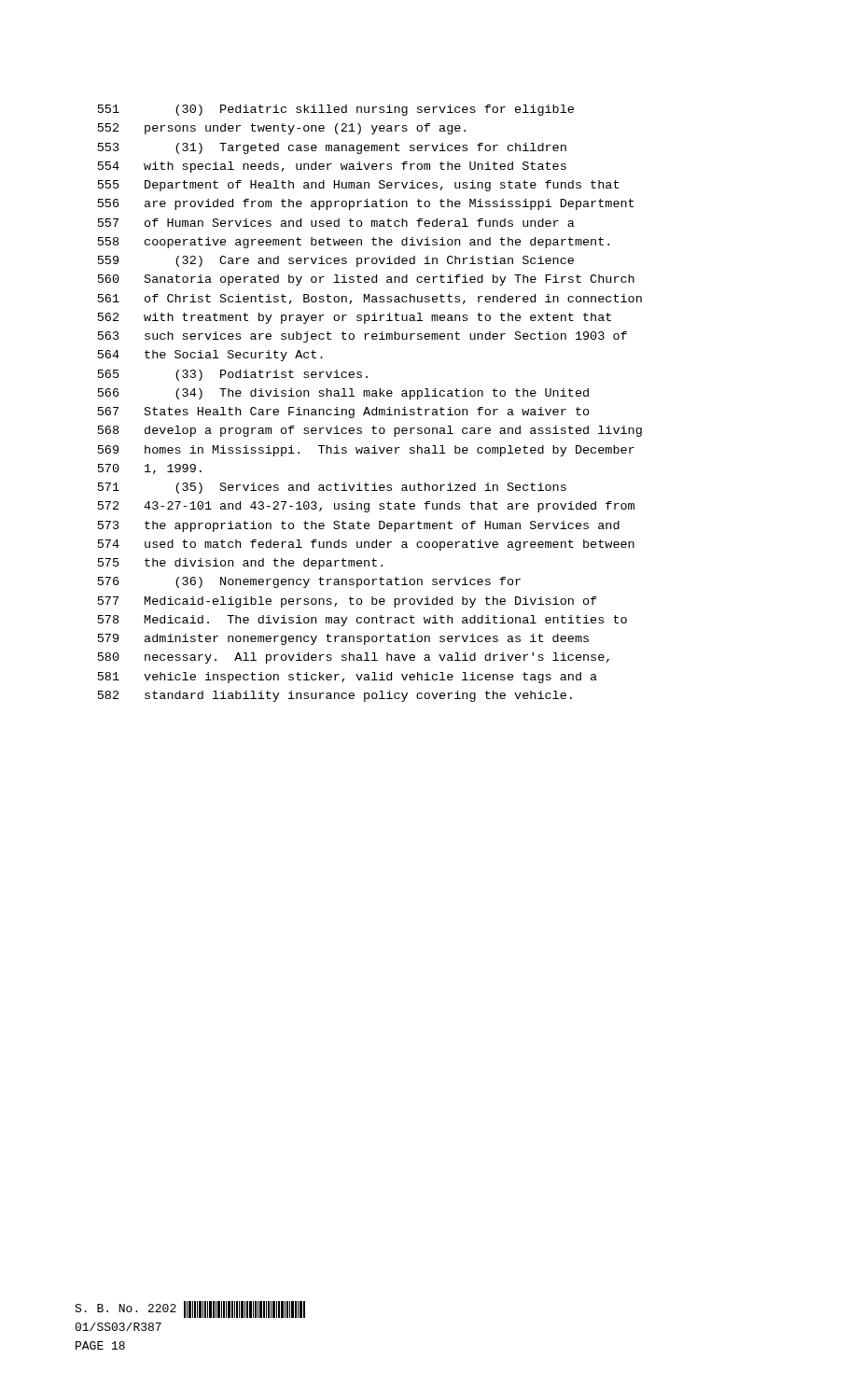Click on the list item with the text "565 (33) Podiatrist services."
This screenshot has width=850, height=1400.
pos(233,375)
